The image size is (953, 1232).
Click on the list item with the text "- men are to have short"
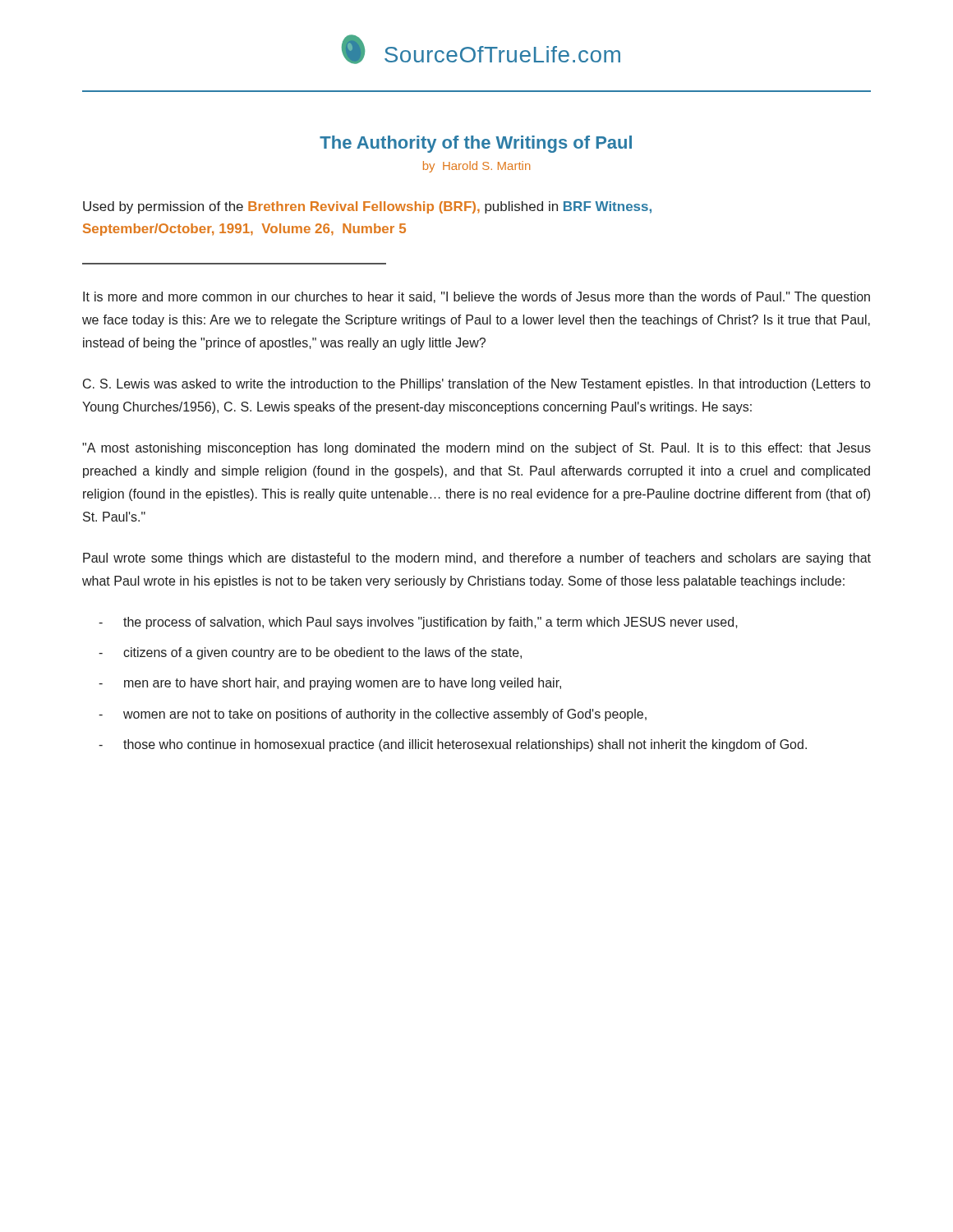pos(330,683)
